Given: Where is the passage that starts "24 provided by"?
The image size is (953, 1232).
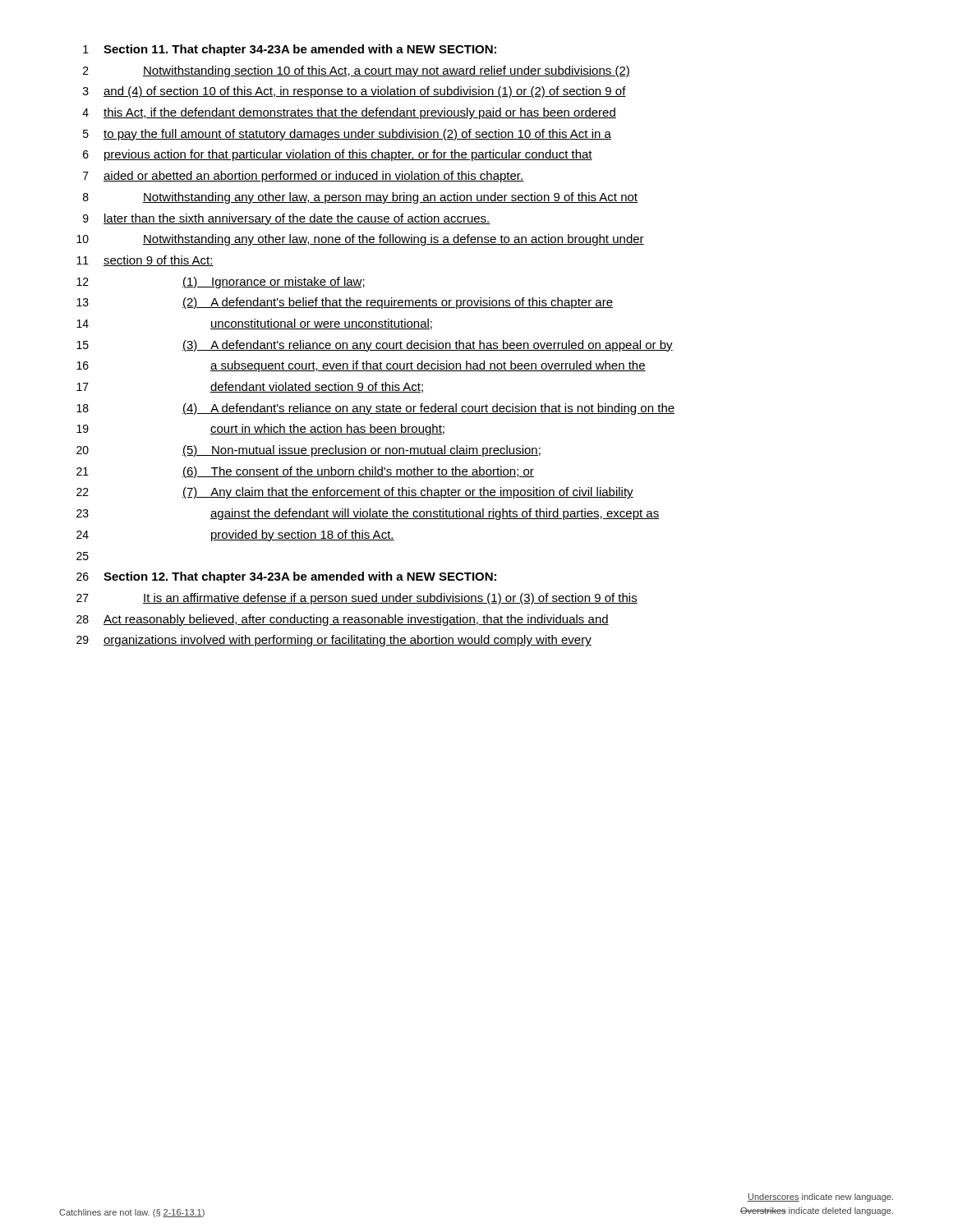Looking at the screenshot, I should [235, 536].
